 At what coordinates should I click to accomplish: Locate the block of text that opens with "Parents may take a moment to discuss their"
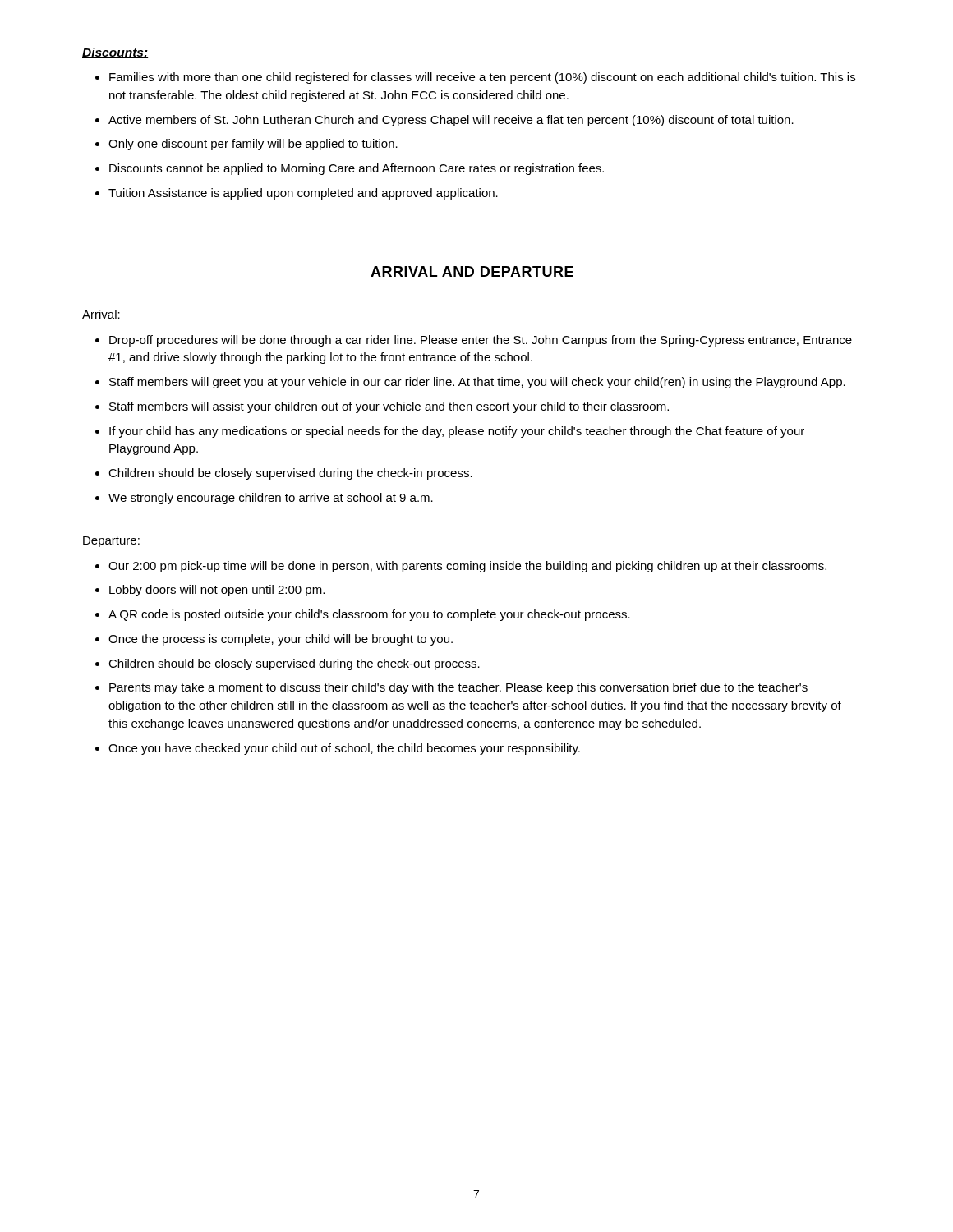475,705
